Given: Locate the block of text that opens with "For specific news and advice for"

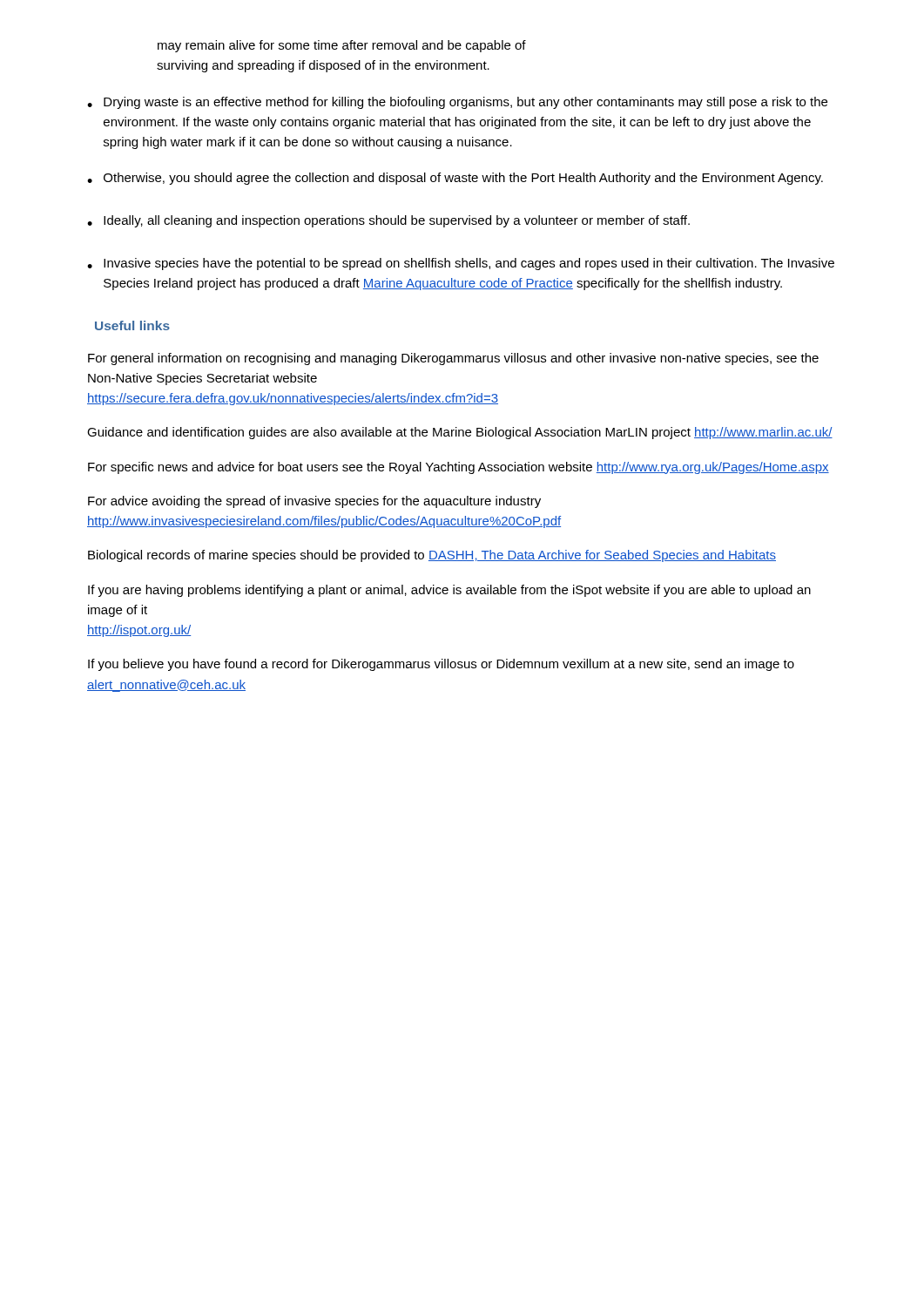Looking at the screenshot, I should pos(458,466).
